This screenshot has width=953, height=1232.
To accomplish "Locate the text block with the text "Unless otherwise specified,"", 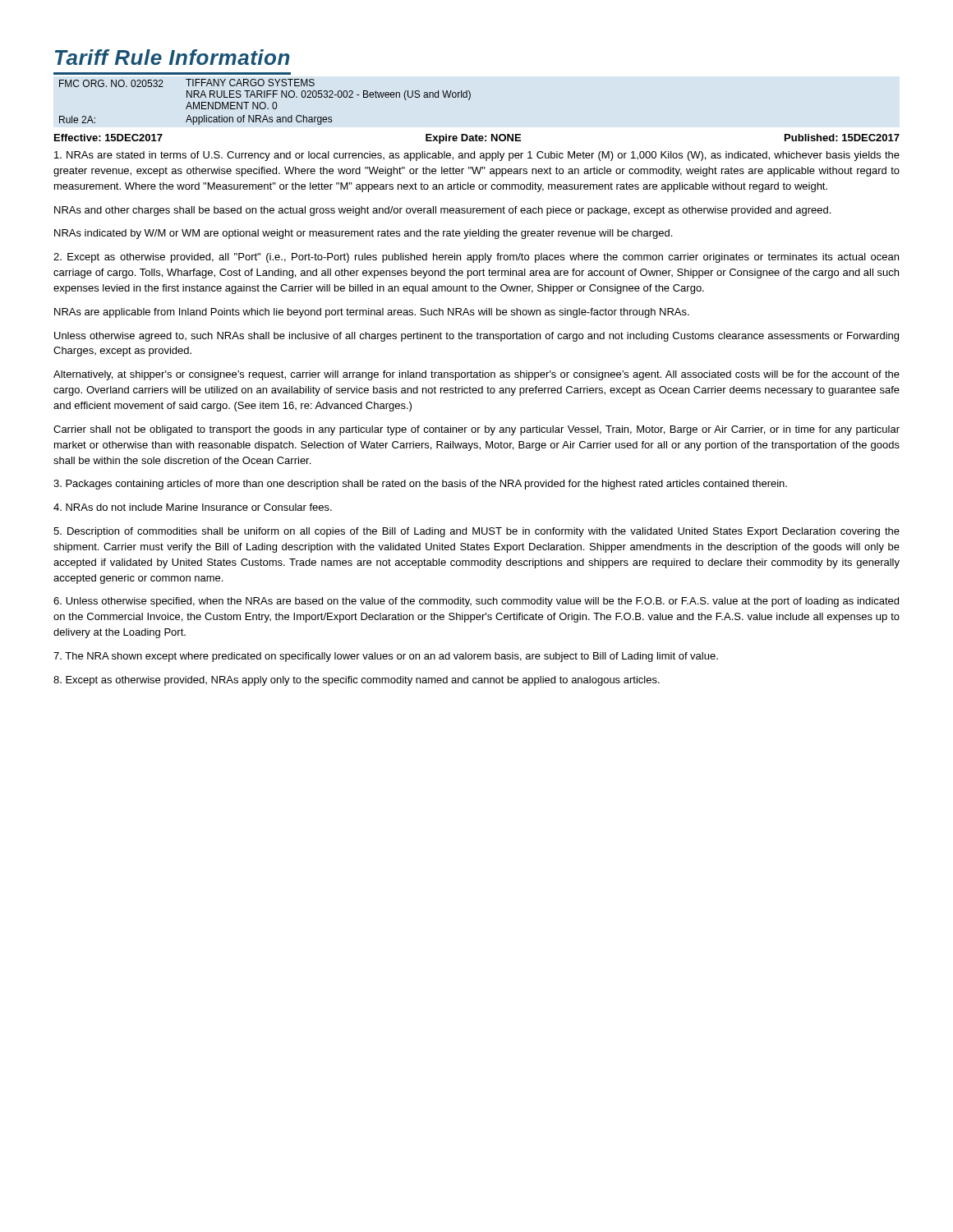I will coord(476,617).
